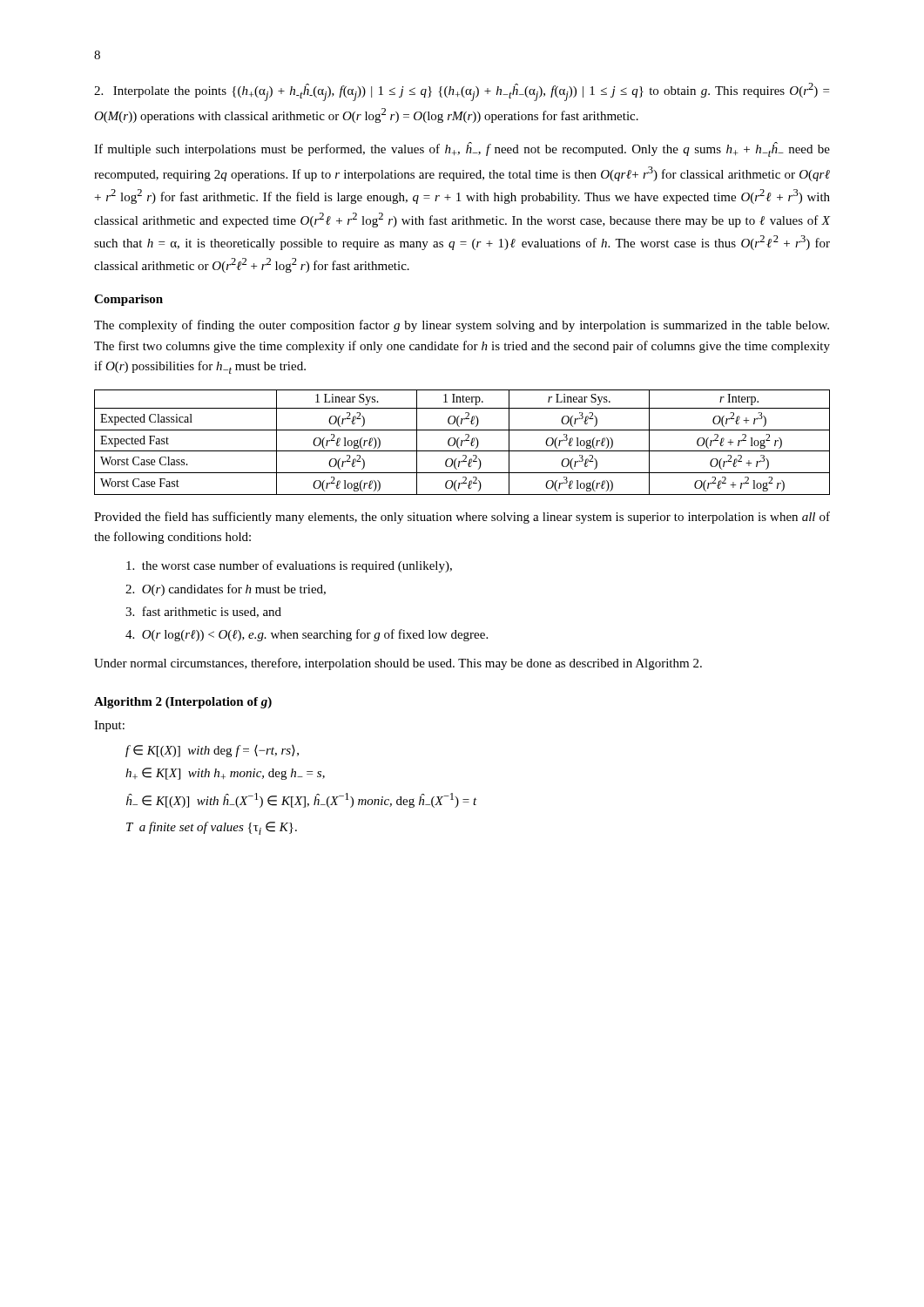Select the text starting "If multiple such interpolations must be"
Screen dimensions: 1307x924
tap(462, 207)
